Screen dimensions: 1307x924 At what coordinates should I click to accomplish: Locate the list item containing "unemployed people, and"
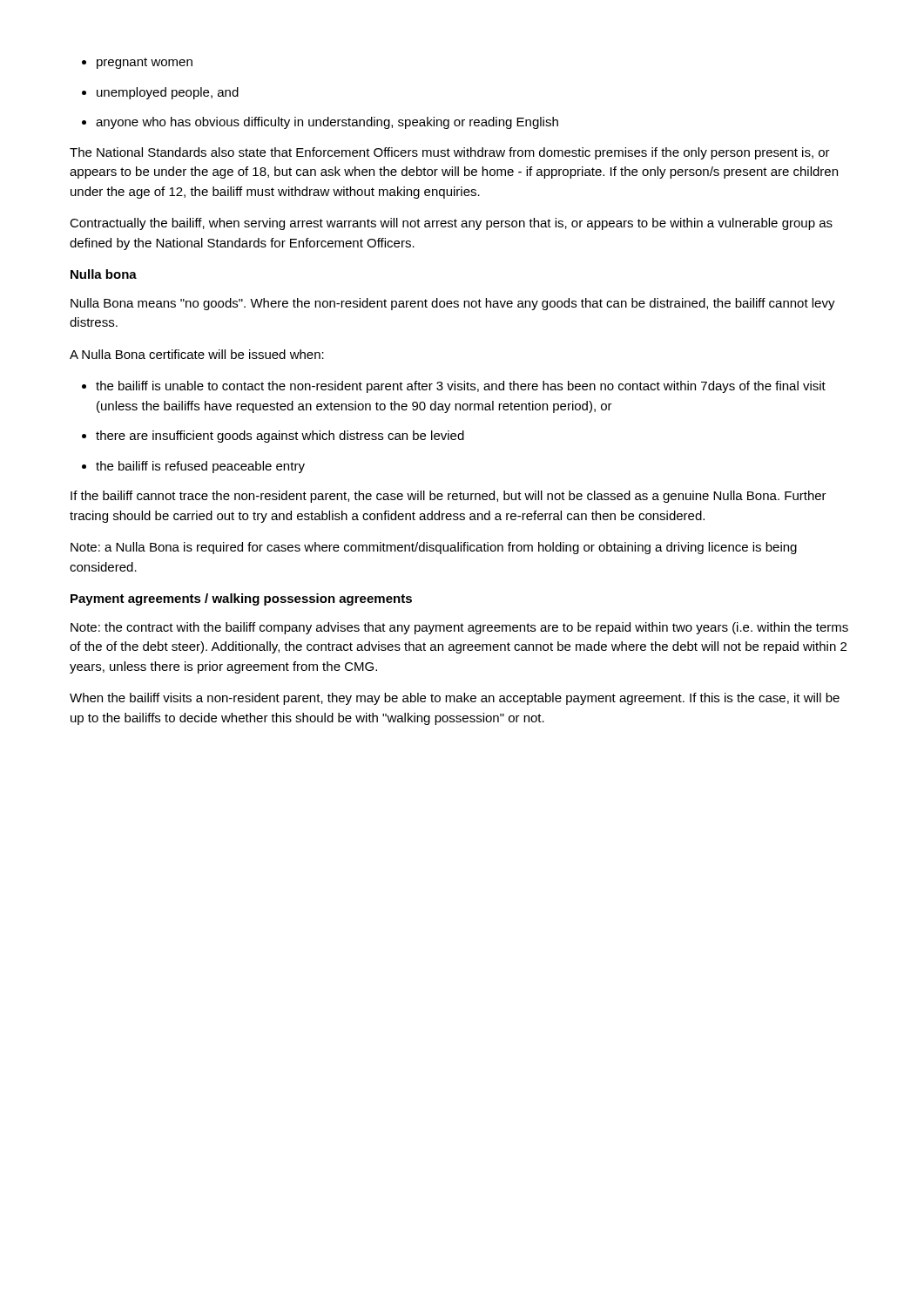tap(160, 93)
